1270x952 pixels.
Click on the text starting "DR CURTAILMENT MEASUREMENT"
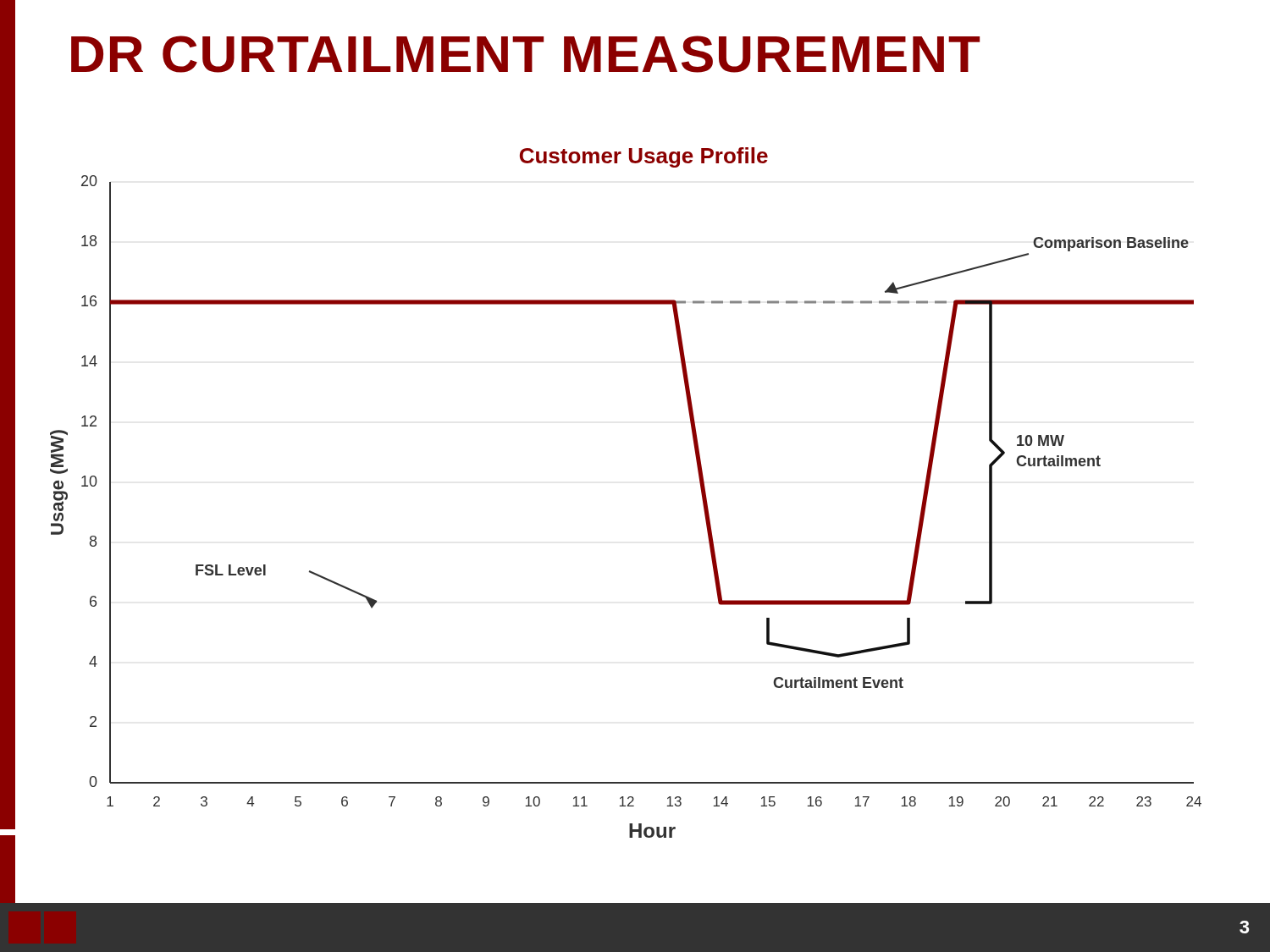click(x=524, y=54)
